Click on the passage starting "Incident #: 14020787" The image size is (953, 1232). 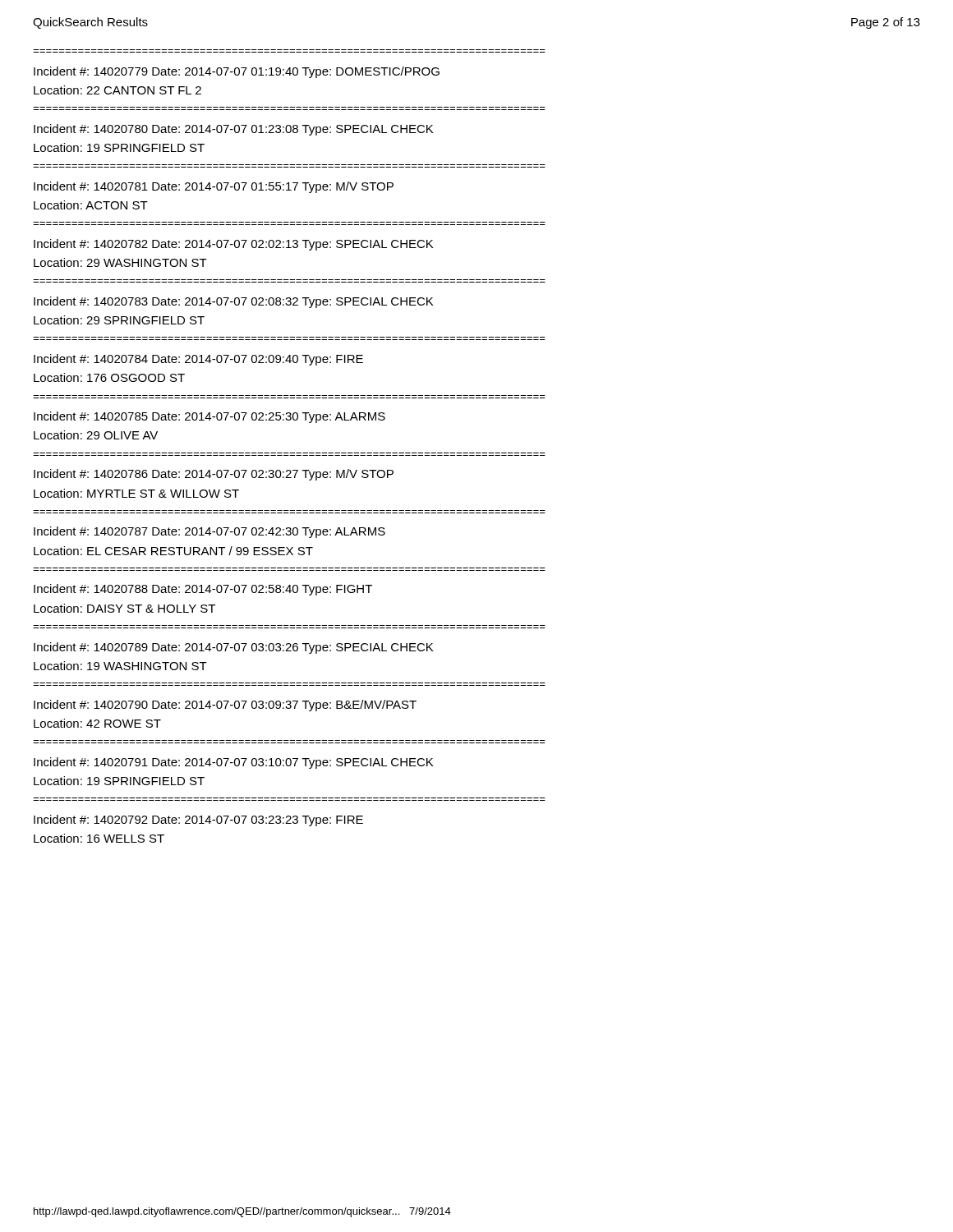coord(209,532)
